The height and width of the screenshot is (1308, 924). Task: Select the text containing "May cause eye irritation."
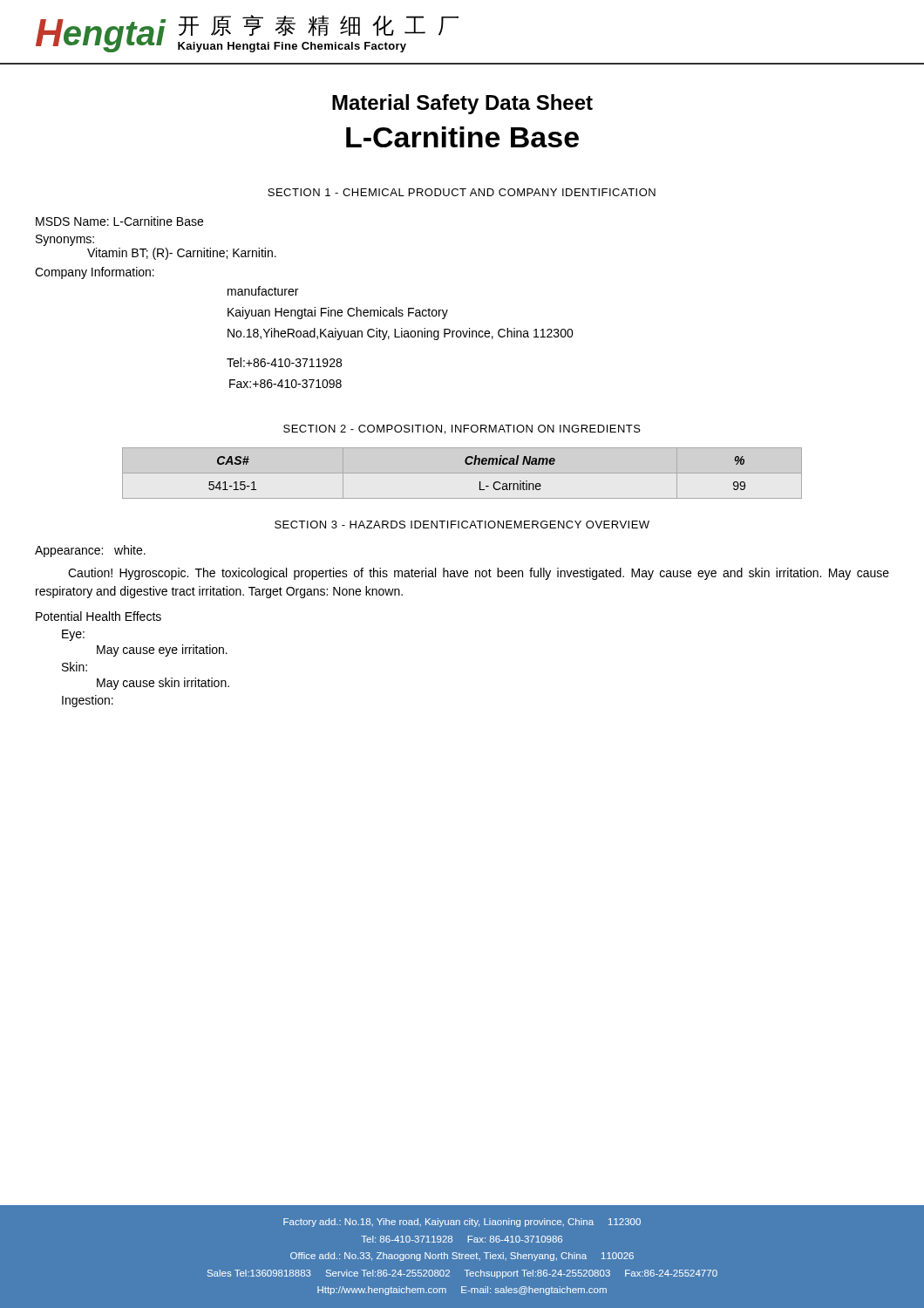(x=162, y=650)
